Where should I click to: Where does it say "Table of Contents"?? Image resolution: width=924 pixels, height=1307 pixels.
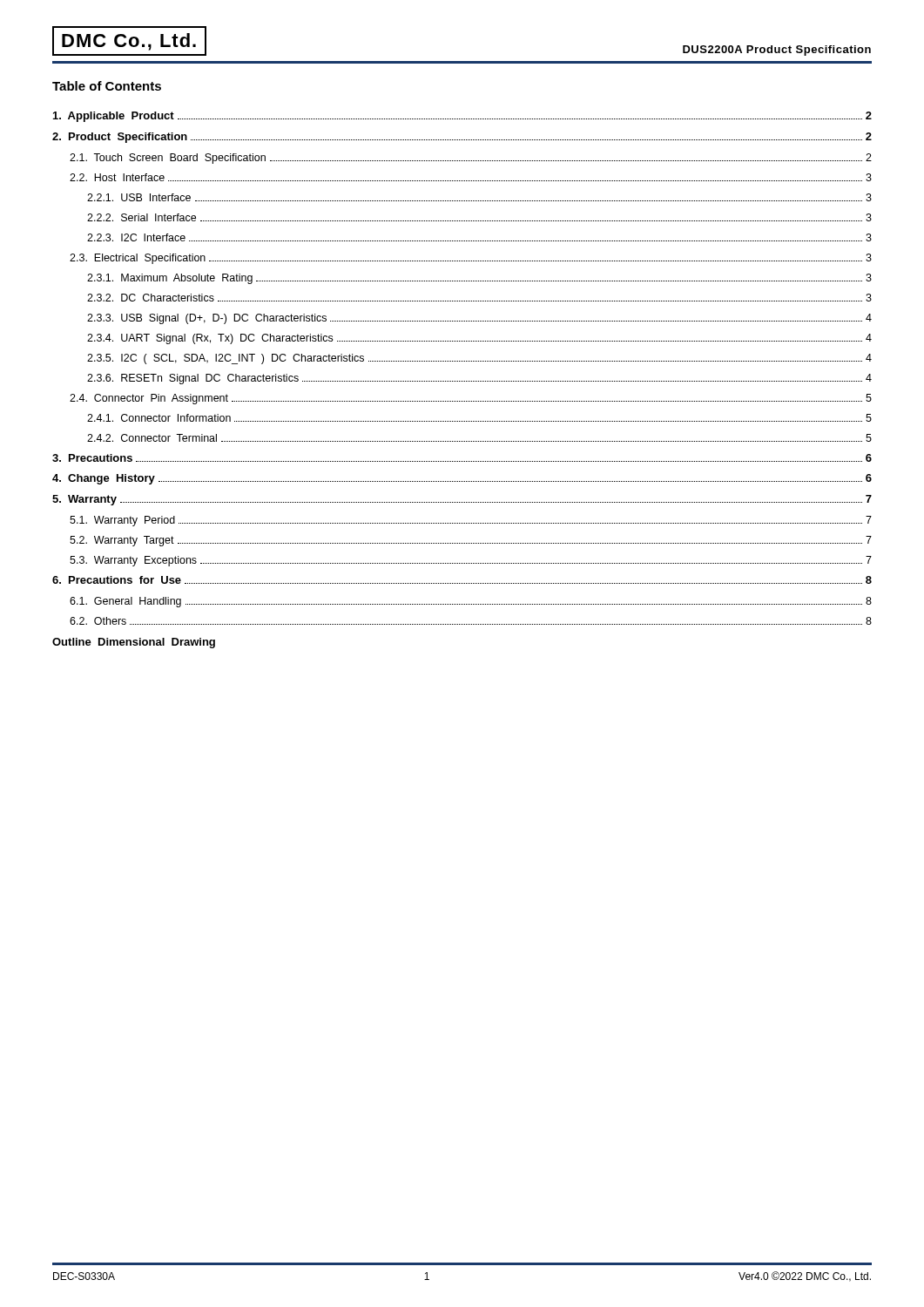107,86
